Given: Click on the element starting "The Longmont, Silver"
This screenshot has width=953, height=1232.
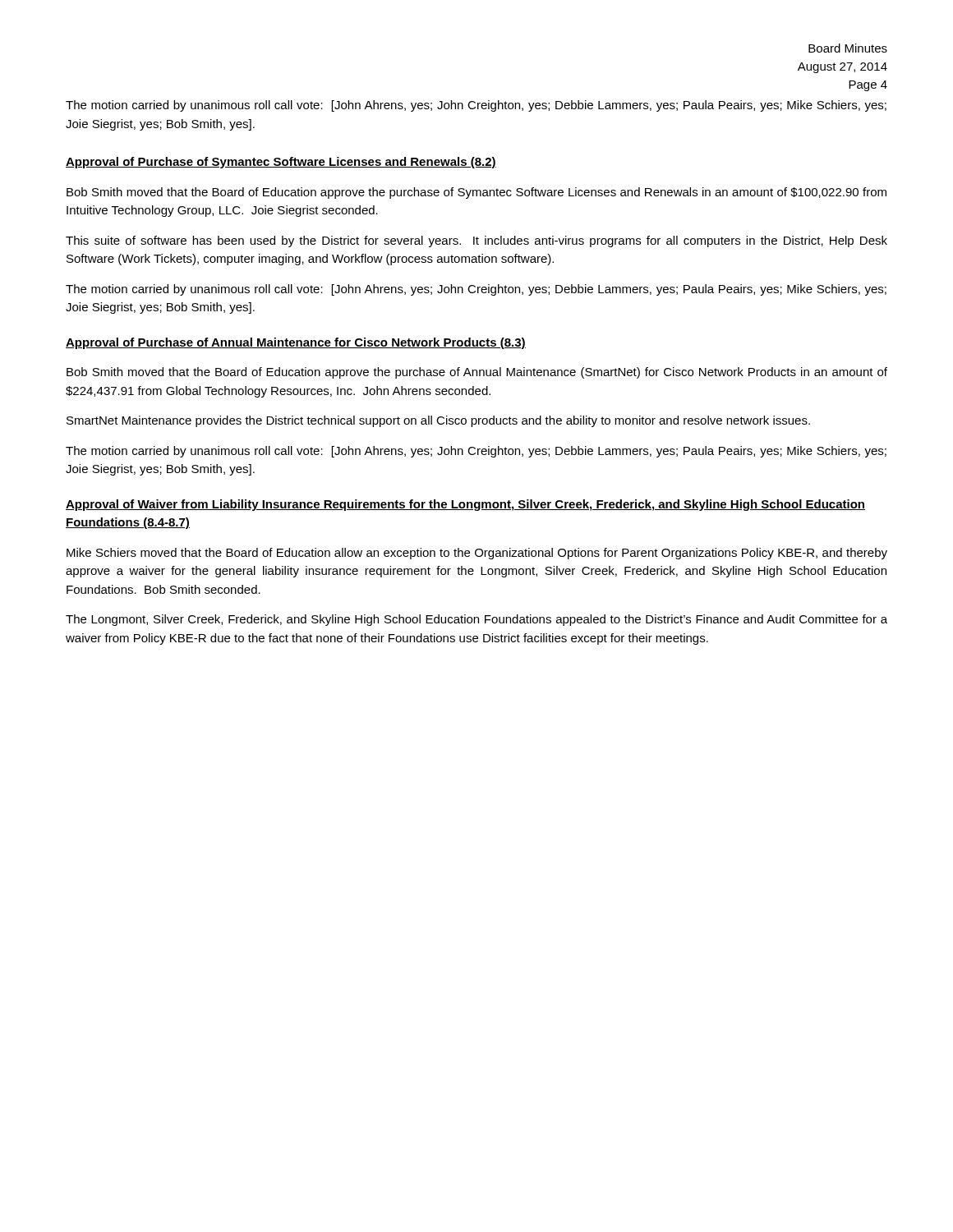Looking at the screenshot, I should pos(476,628).
